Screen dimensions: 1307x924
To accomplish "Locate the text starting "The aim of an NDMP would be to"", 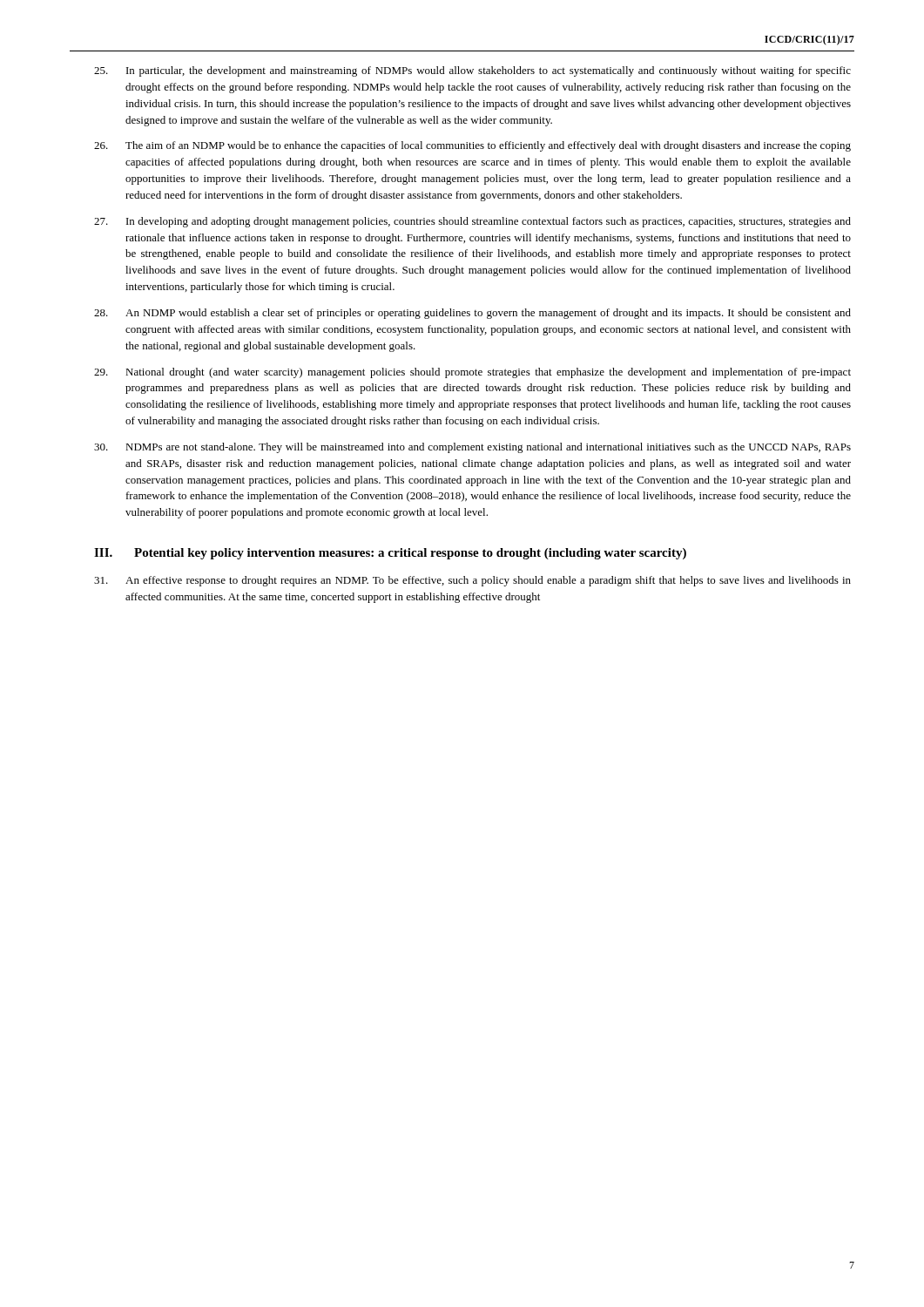I will (x=472, y=171).
